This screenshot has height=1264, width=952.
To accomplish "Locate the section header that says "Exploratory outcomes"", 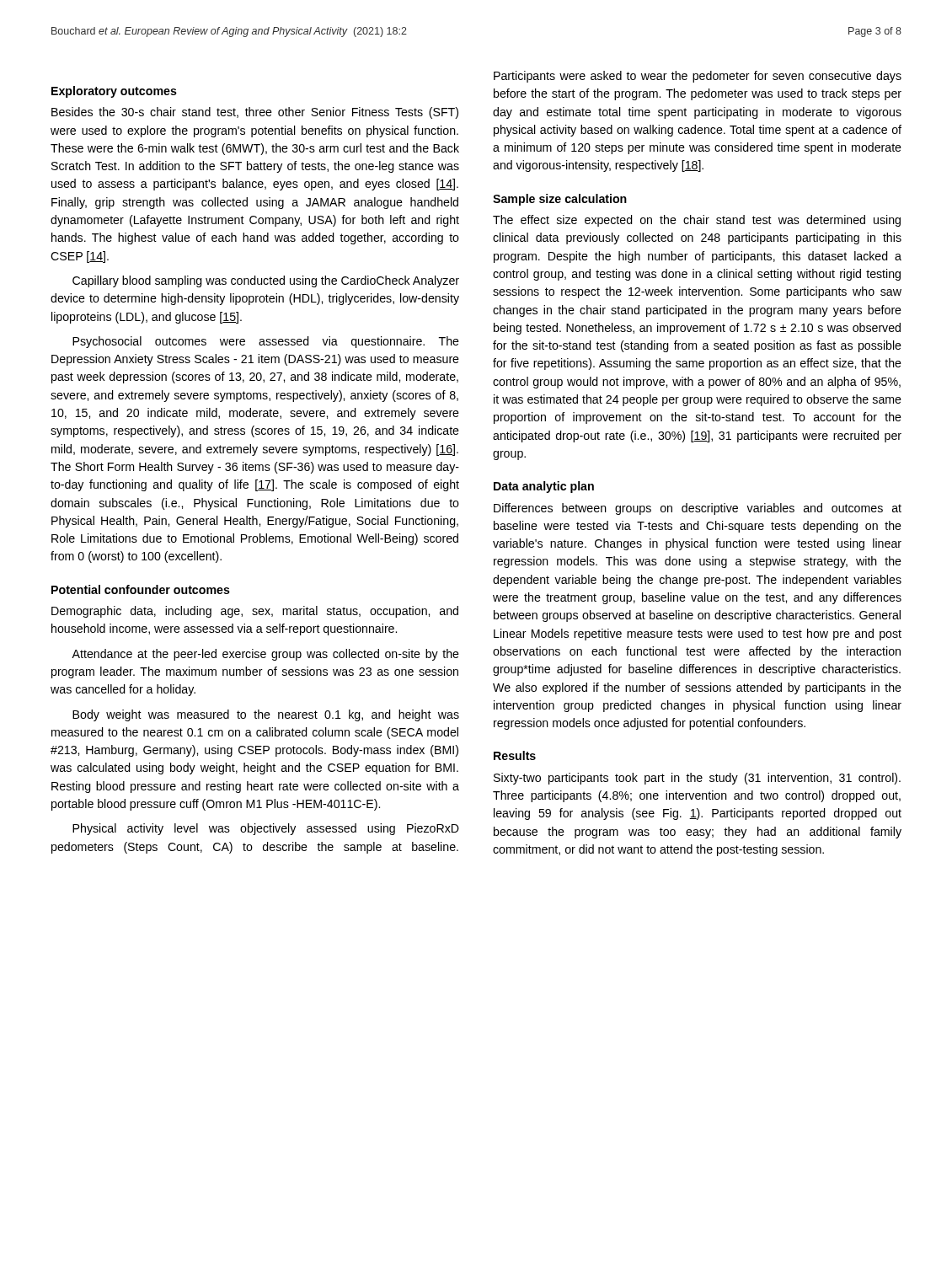I will click(x=114, y=91).
